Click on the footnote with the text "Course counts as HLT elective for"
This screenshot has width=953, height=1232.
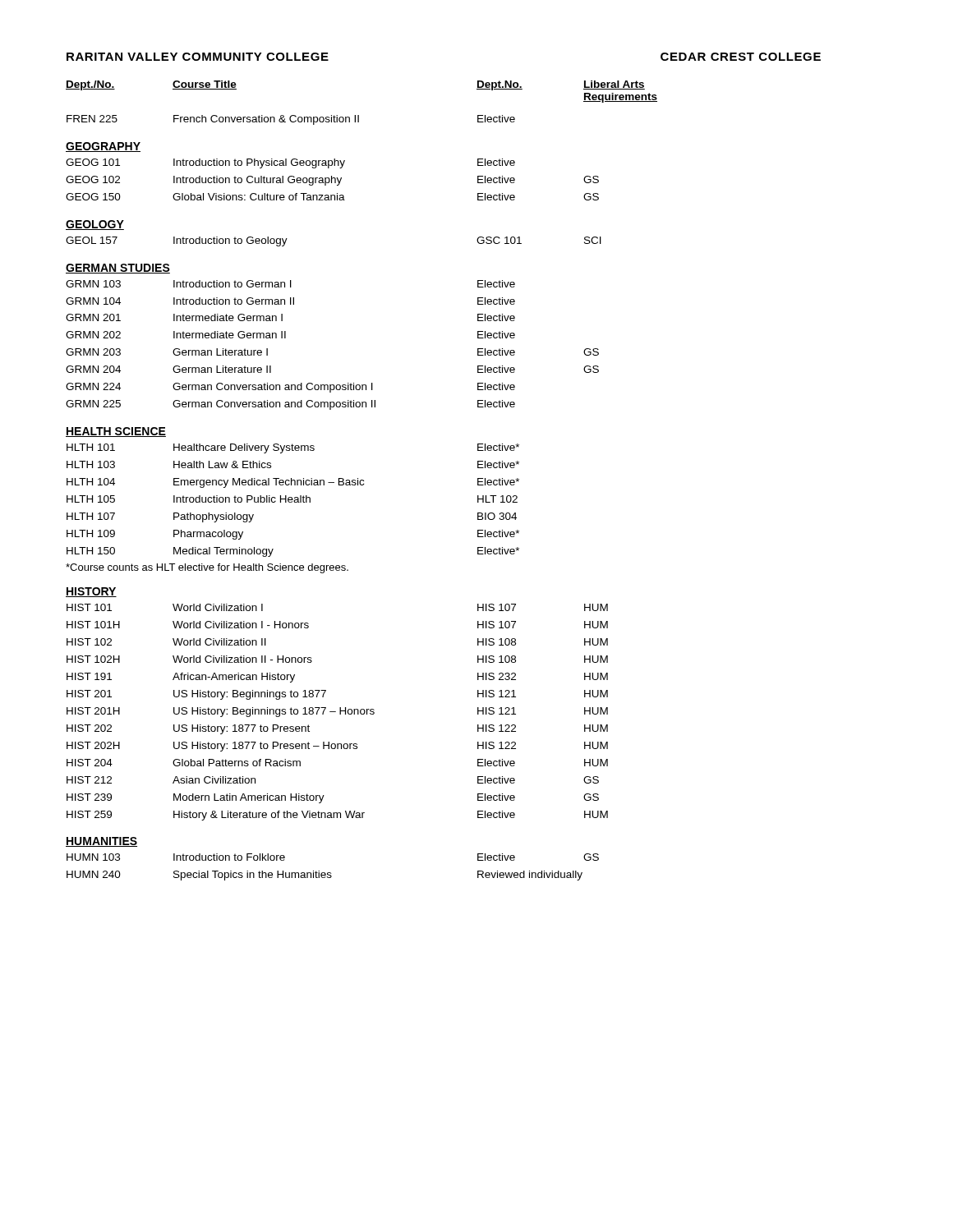(207, 567)
